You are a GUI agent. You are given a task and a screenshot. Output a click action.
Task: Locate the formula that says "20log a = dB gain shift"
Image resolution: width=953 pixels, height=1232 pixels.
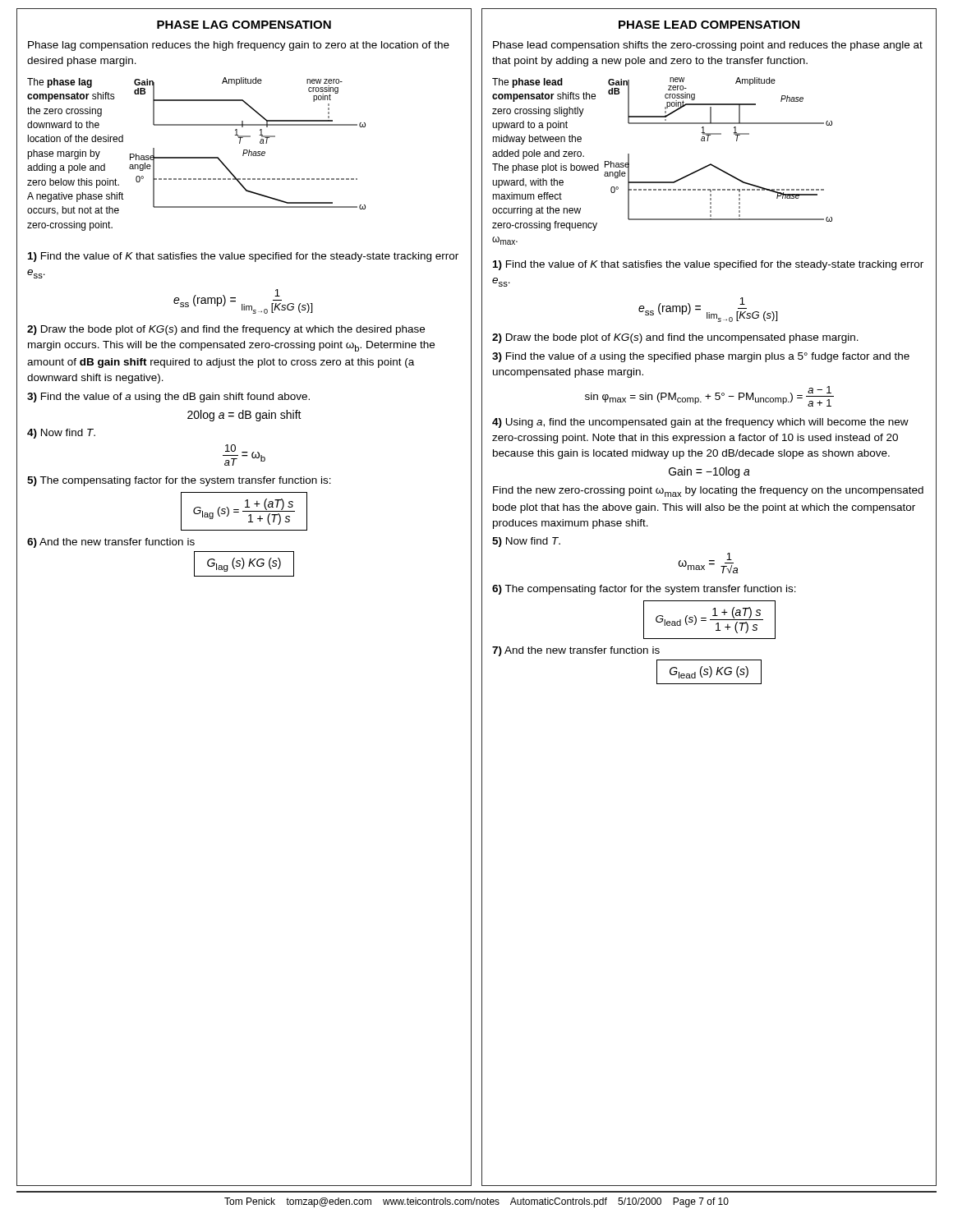244,415
